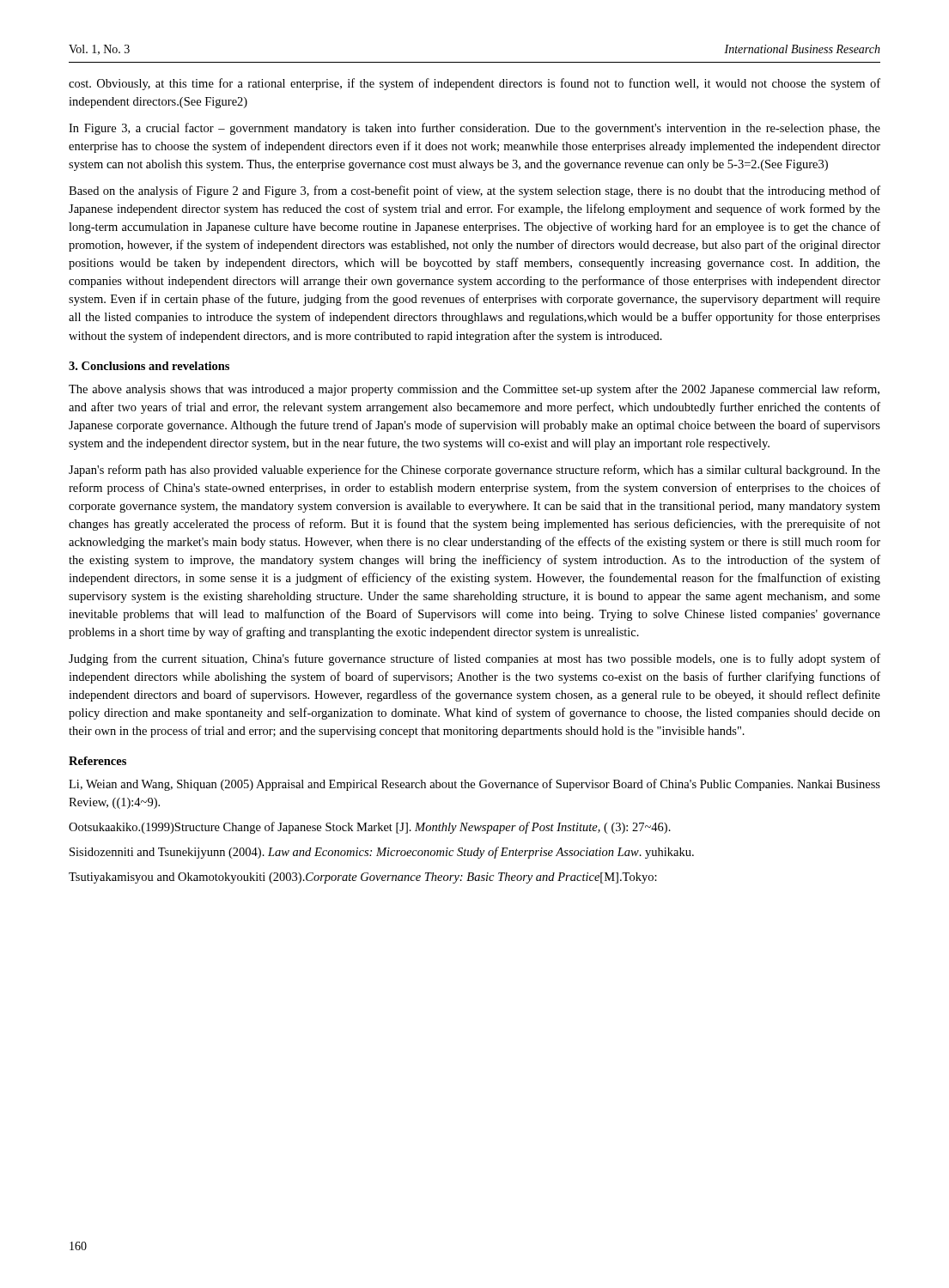Viewport: 949px width, 1288px height.
Task: Point to the passage starting "Ootsukaakiko.(1999)Structure Change of Japanese Stock Market [J]. Monthly"
Action: pyautogui.click(x=370, y=827)
